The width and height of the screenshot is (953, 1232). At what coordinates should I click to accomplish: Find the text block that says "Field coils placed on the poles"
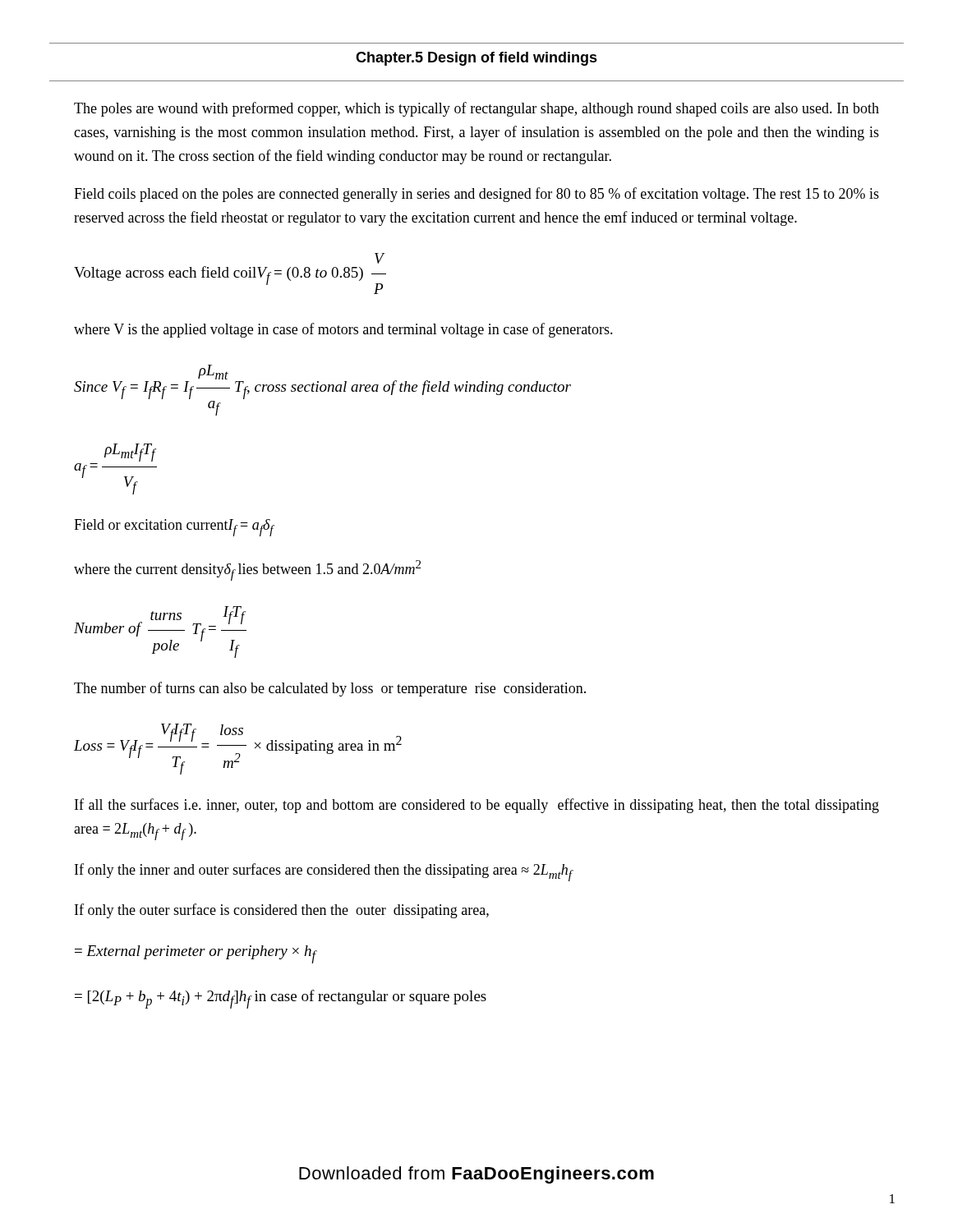(476, 206)
